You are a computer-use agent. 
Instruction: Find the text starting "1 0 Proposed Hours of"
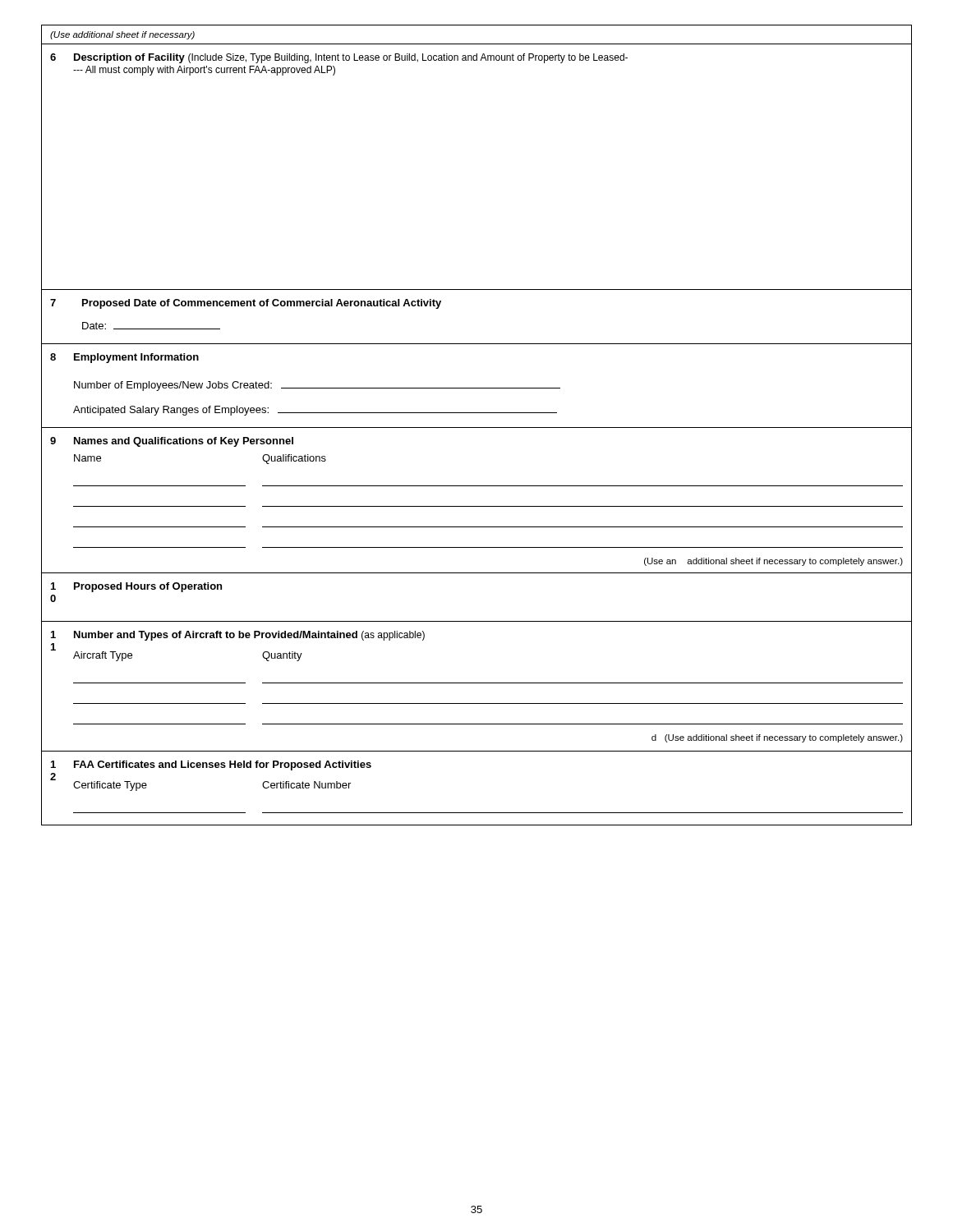(x=136, y=587)
